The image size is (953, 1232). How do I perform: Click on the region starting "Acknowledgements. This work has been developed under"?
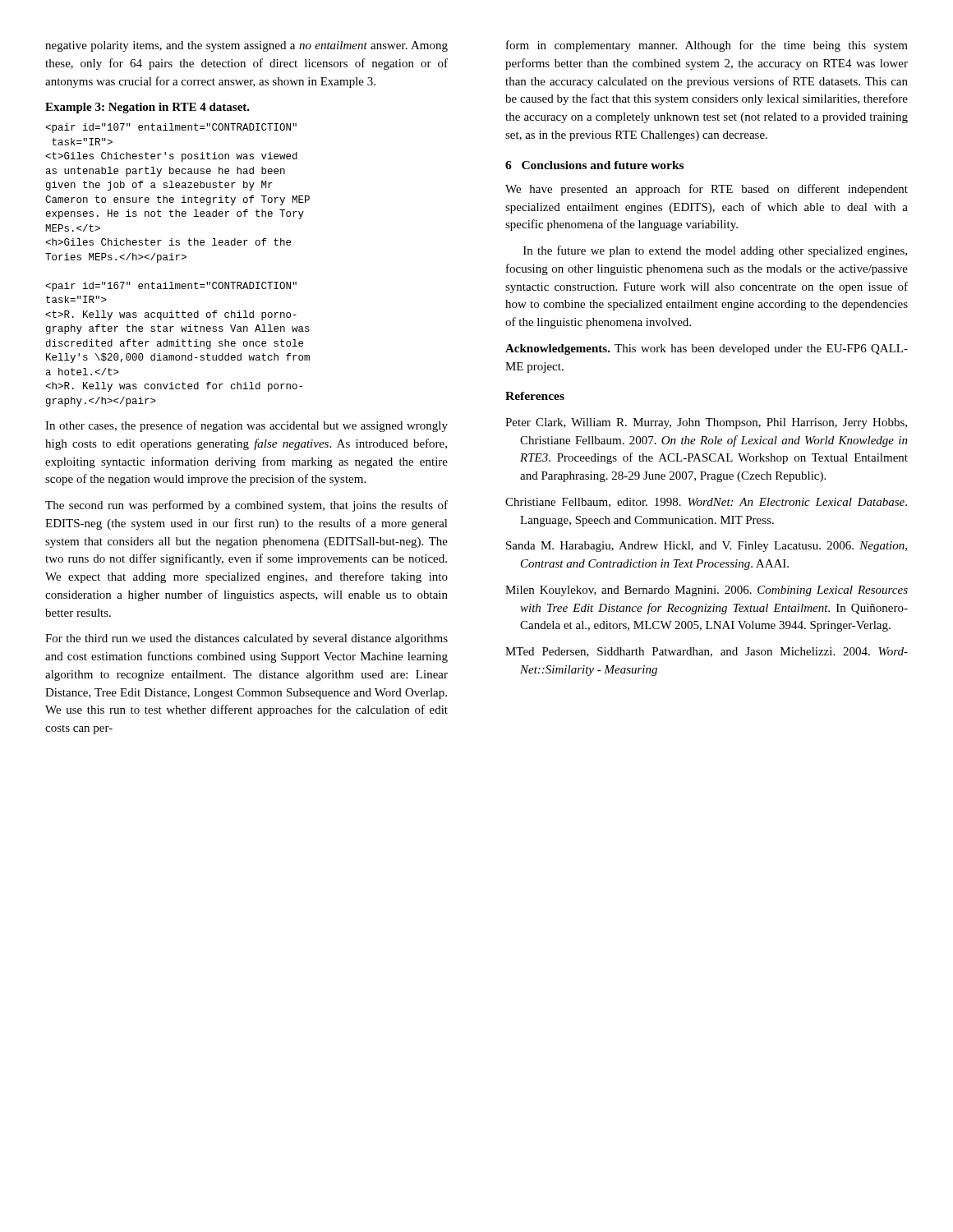coord(707,358)
